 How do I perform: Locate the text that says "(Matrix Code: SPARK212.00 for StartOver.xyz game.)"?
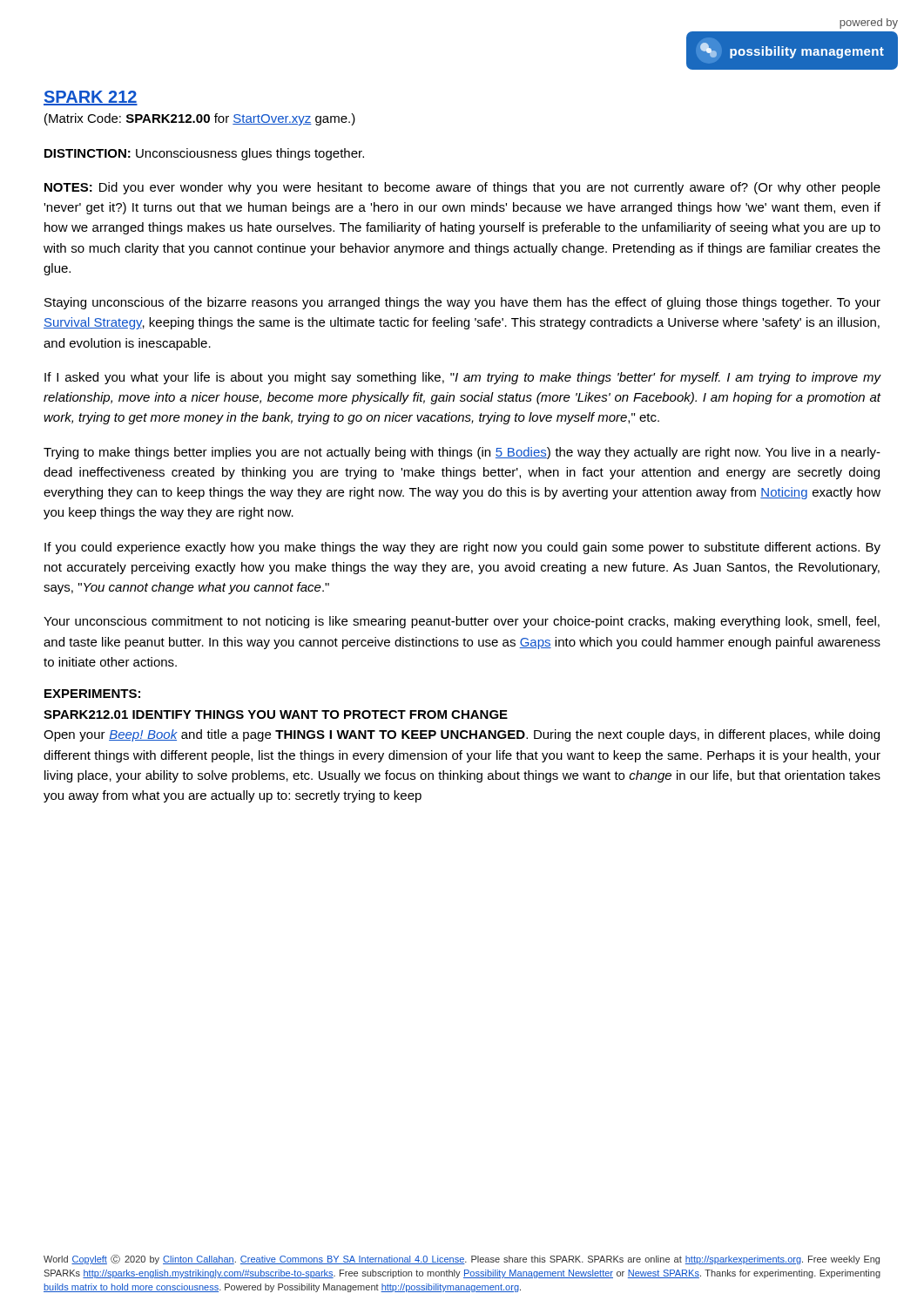pyautogui.click(x=199, y=118)
